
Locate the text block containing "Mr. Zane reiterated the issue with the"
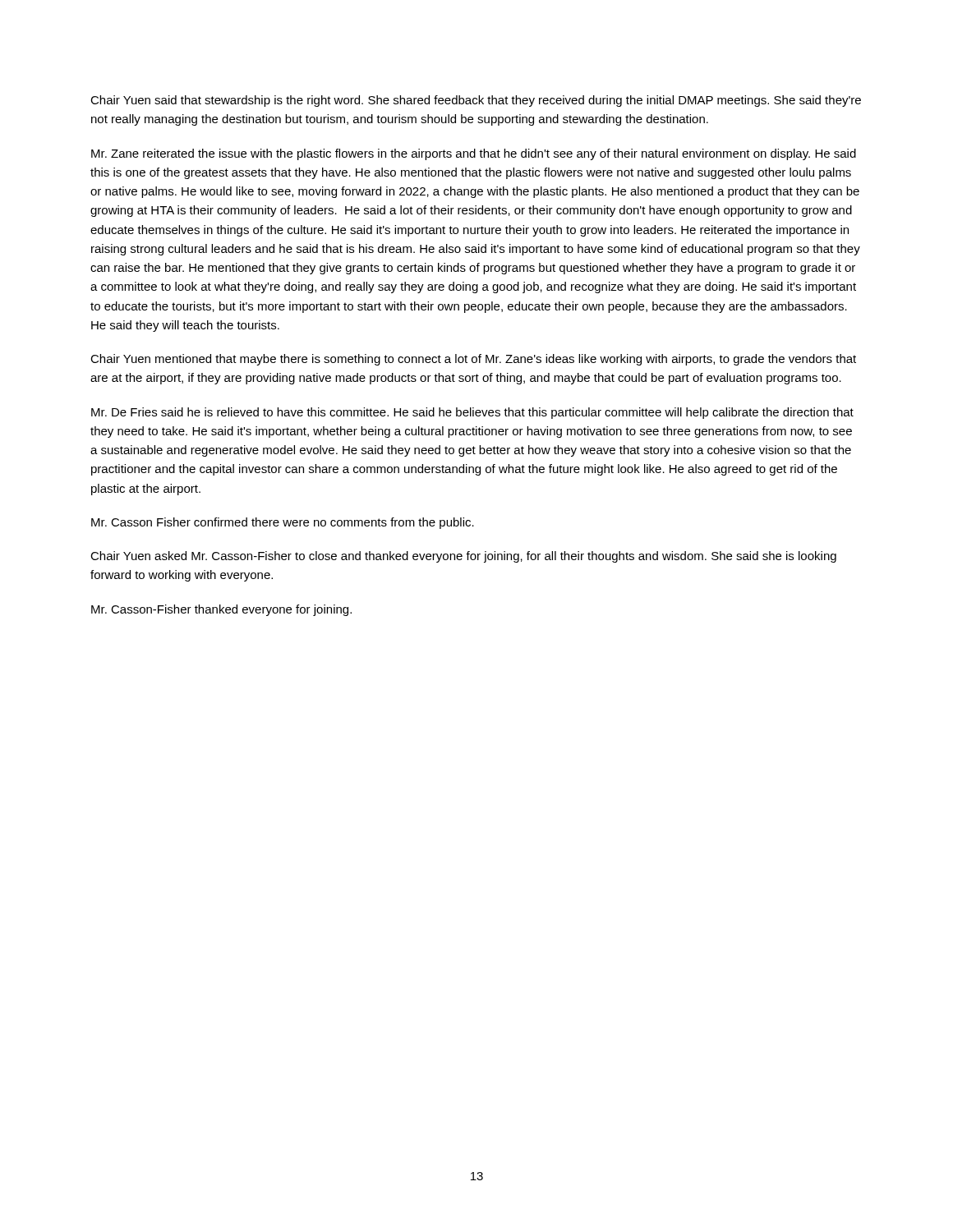coord(475,239)
